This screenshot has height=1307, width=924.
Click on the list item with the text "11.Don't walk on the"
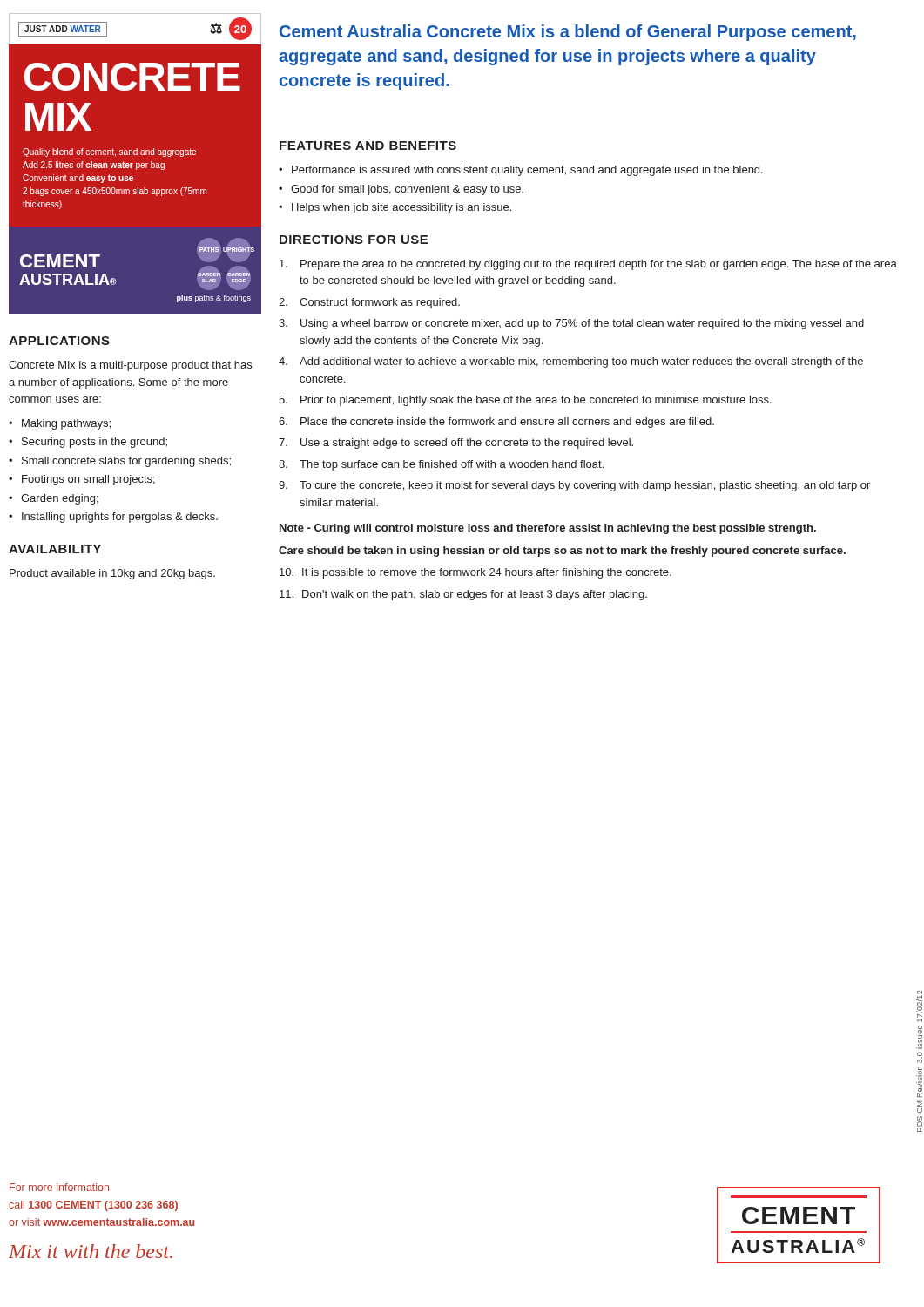(463, 594)
